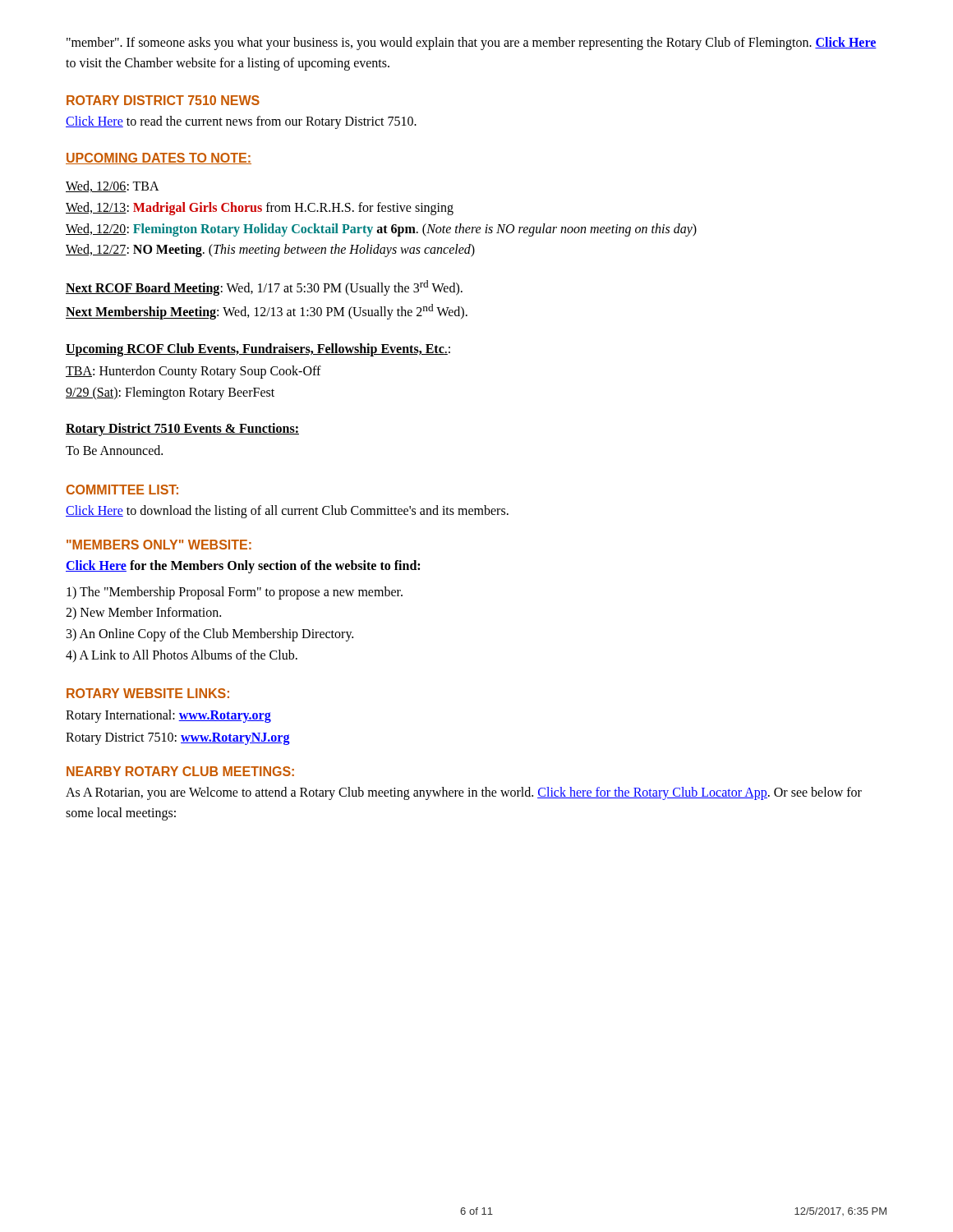Find the text block that reads "As A Rotarian, you are"
The height and width of the screenshot is (1232, 953).
pyautogui.click(x=464, y=802)
